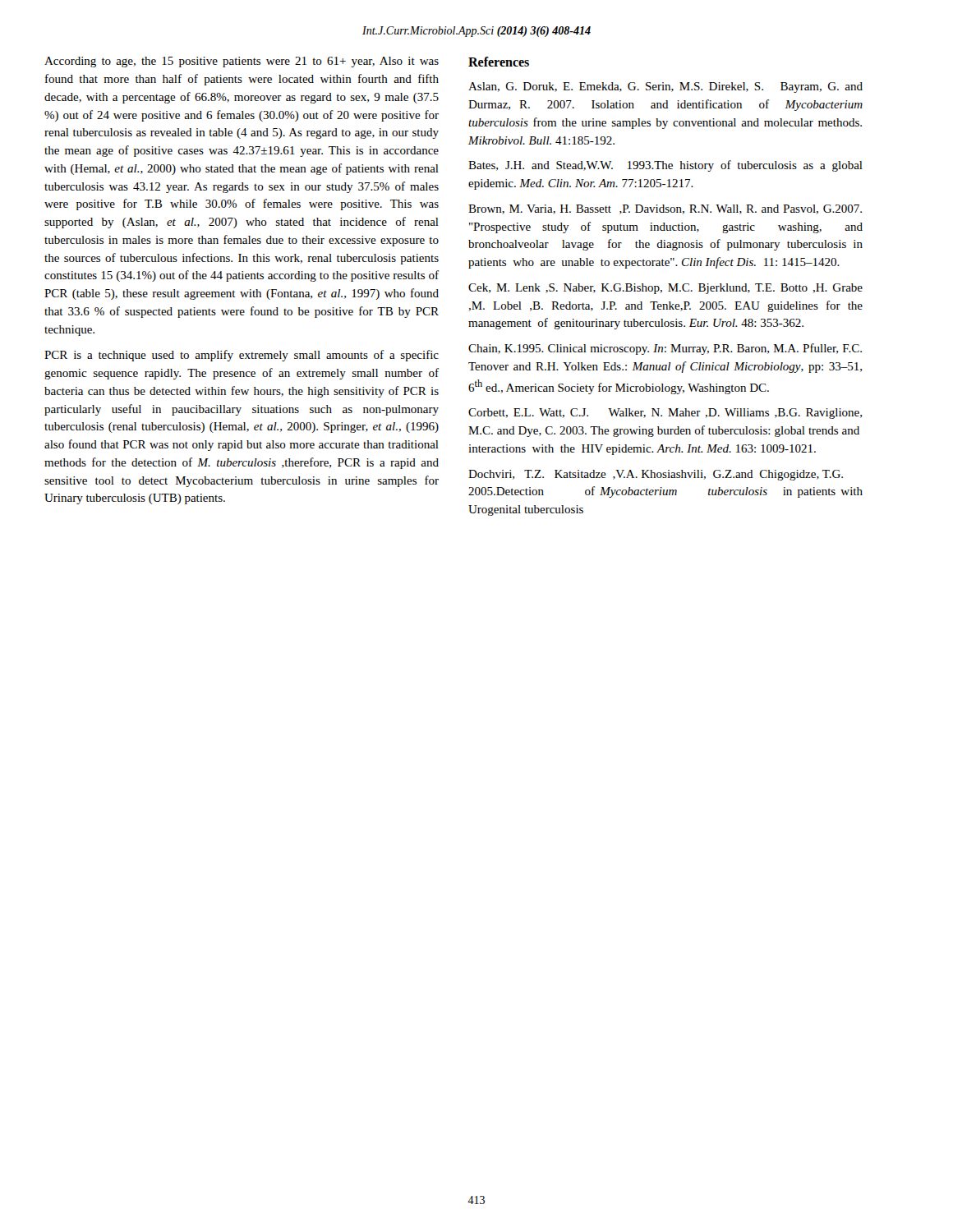Find the block on this page that starts "PCR is a technique used to"
Image resolution: width=953 pixels, height=1232 pixels.
pyautogui.click(x=242, y=427)
